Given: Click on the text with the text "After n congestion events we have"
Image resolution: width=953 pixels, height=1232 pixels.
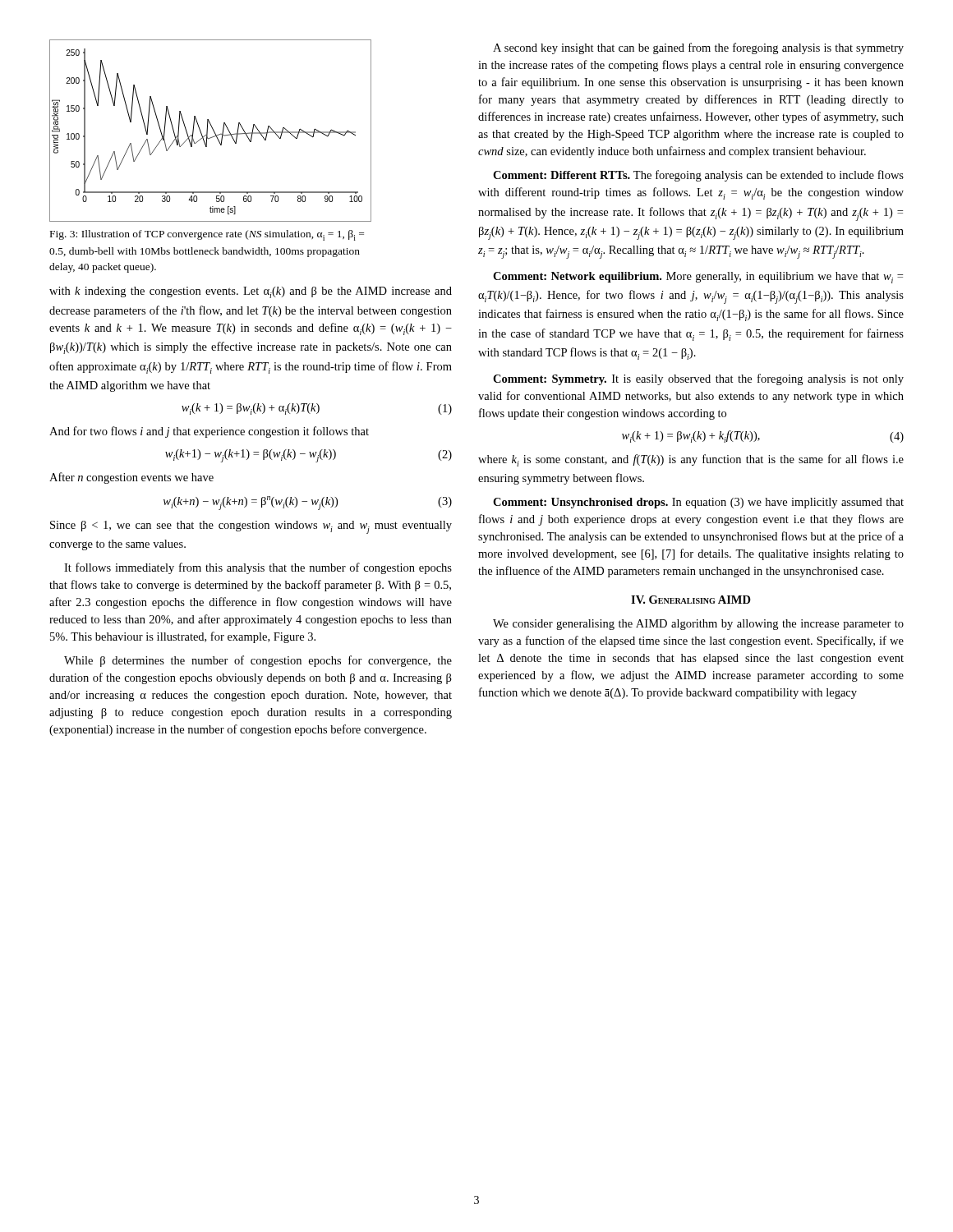Looking at the screenshot, I should point(131,477).
